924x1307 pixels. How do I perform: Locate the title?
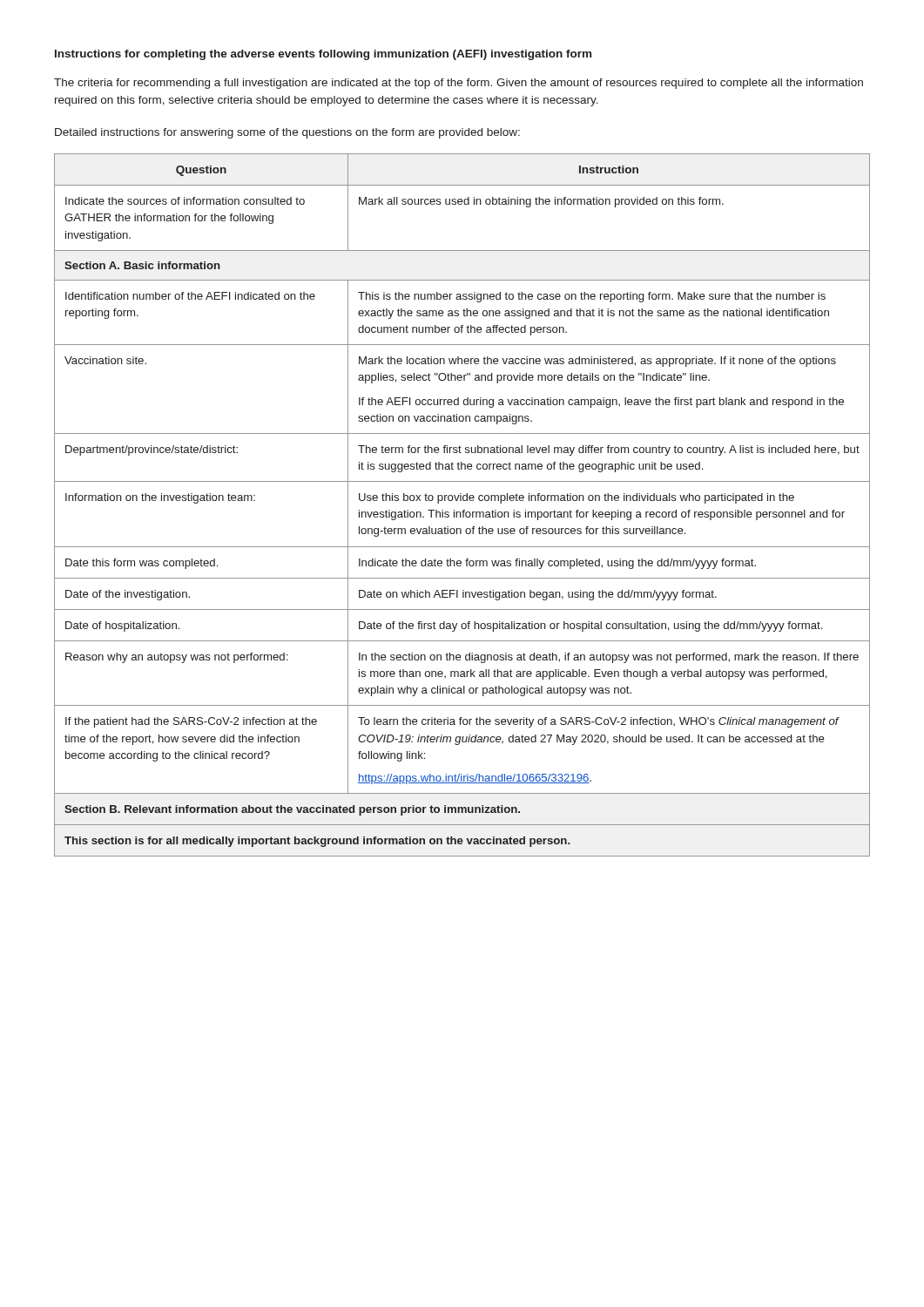click(x=323, y=54)
